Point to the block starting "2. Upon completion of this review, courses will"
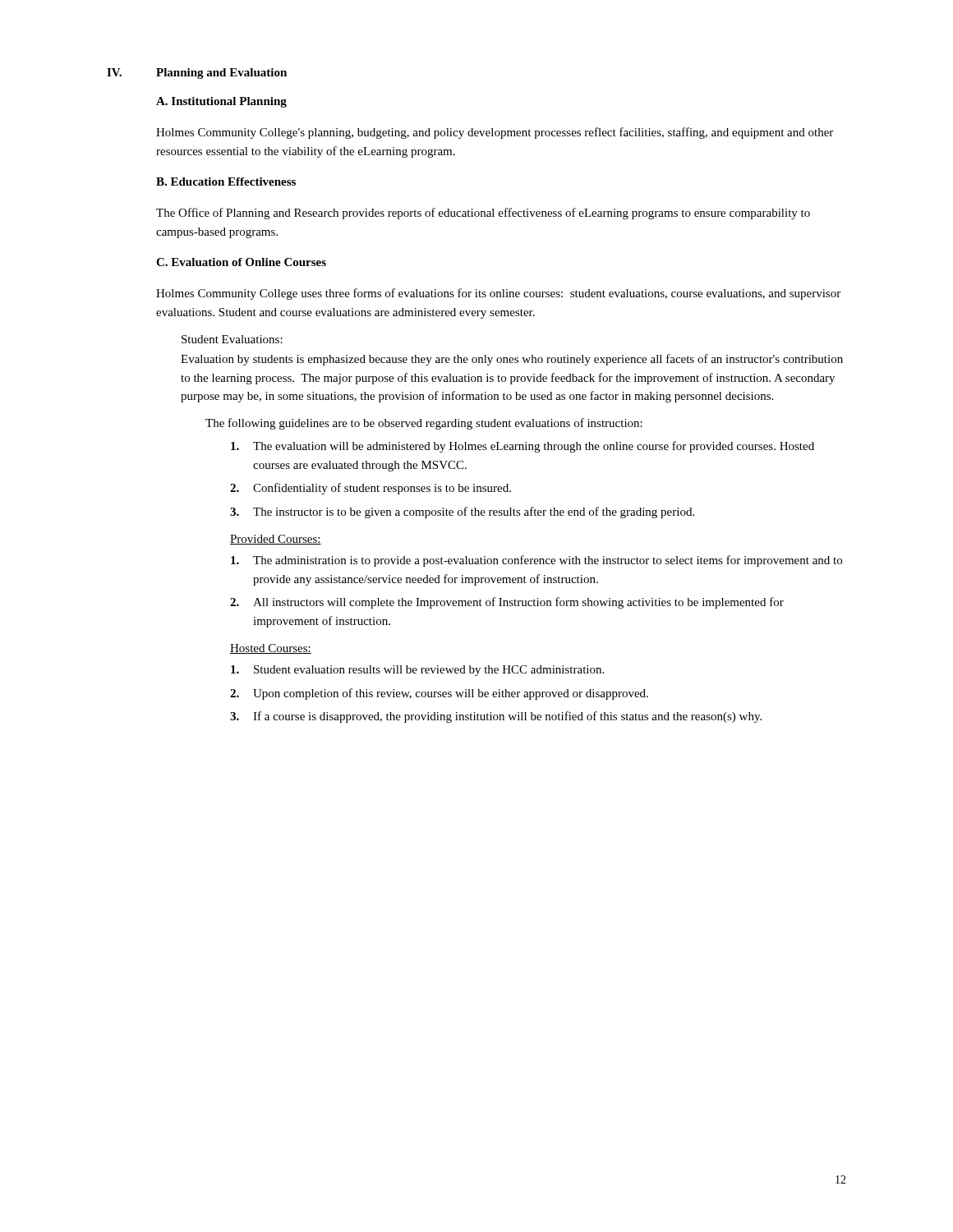Image resolution: width=953 pixels, height=1232 pixels. (439, 693)
